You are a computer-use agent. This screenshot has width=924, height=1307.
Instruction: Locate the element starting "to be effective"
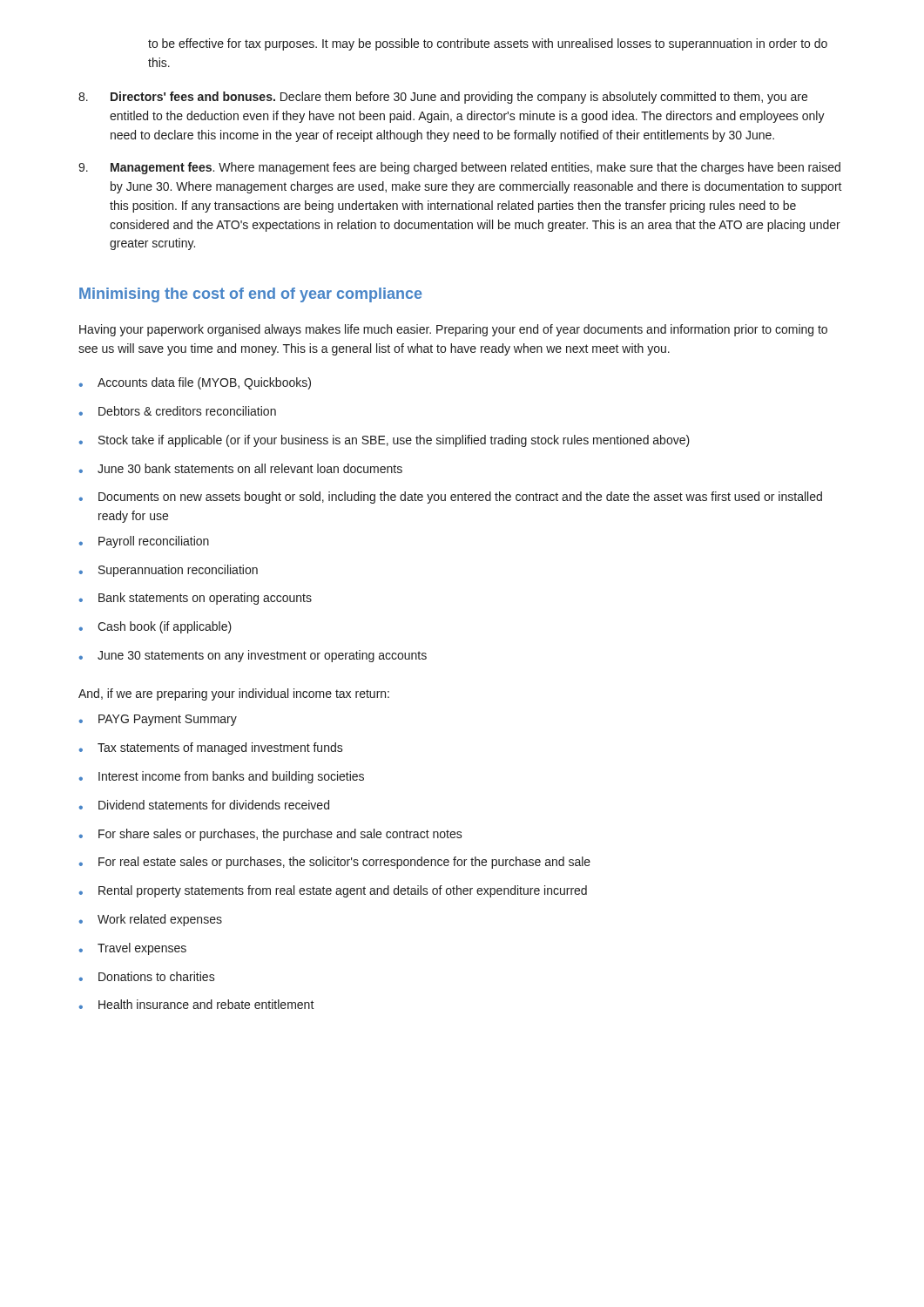click(x=488, y=53)
